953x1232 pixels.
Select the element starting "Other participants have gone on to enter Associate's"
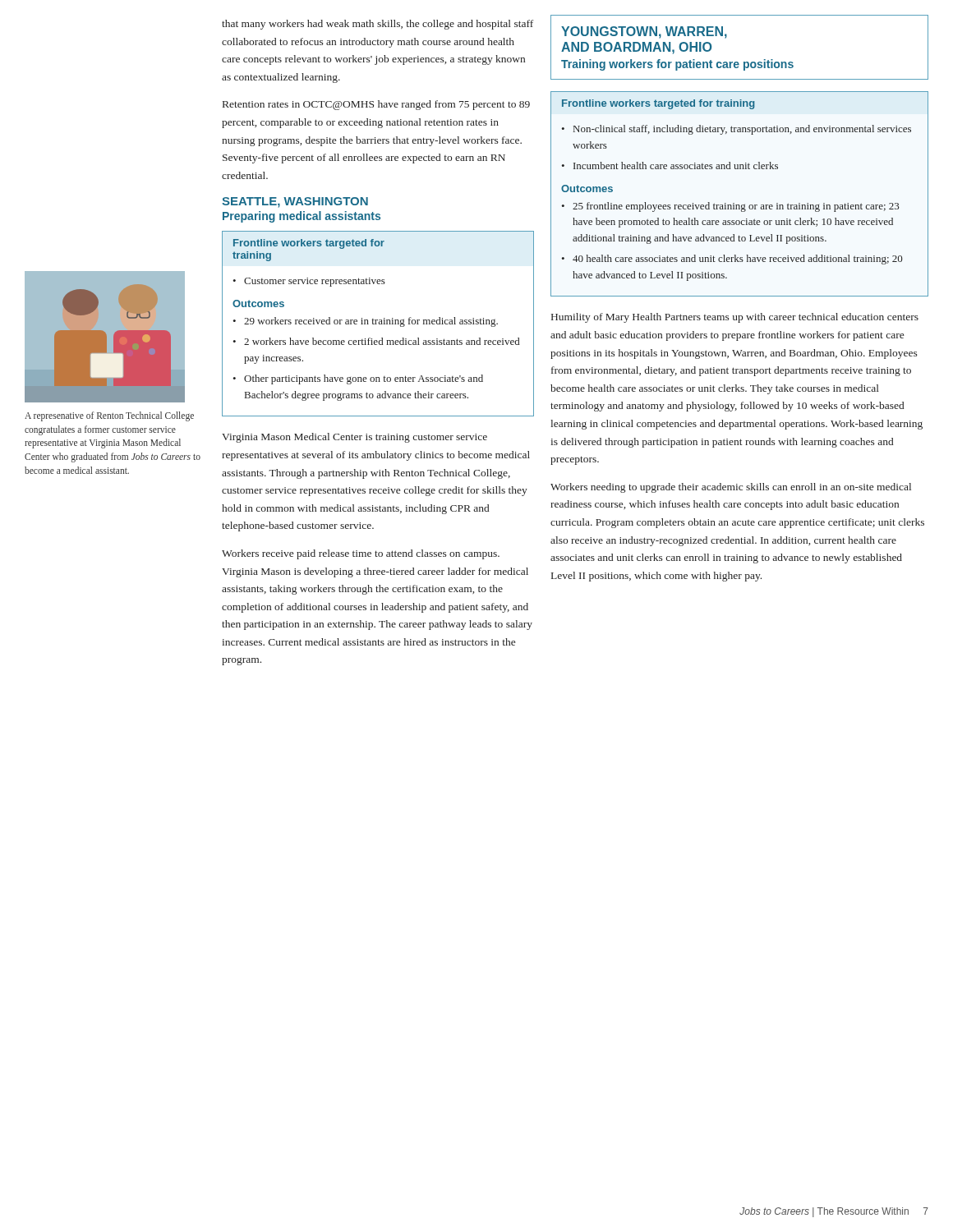(364, 386)
